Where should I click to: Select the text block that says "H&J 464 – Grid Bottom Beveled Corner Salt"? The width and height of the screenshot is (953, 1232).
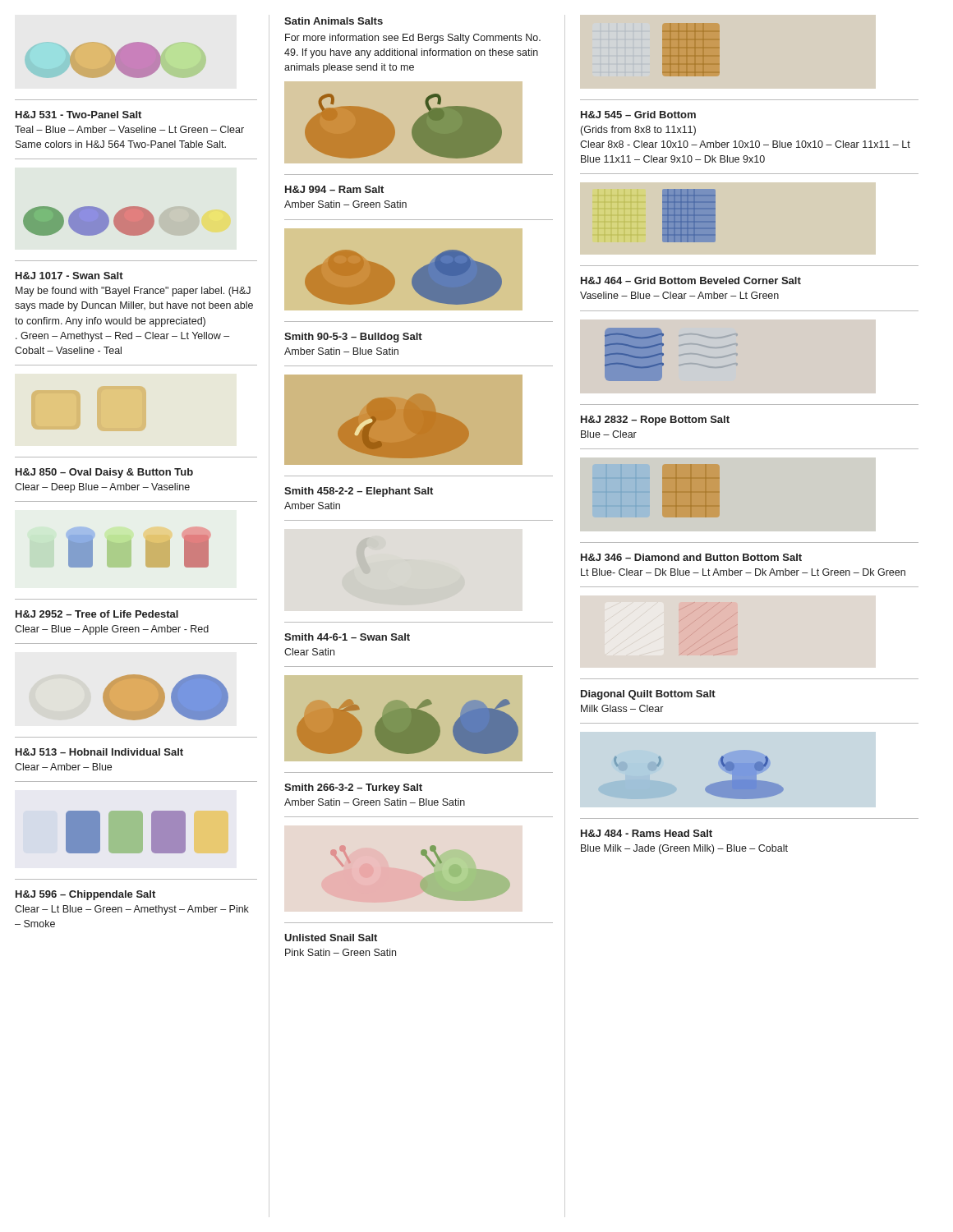(749, 289)
